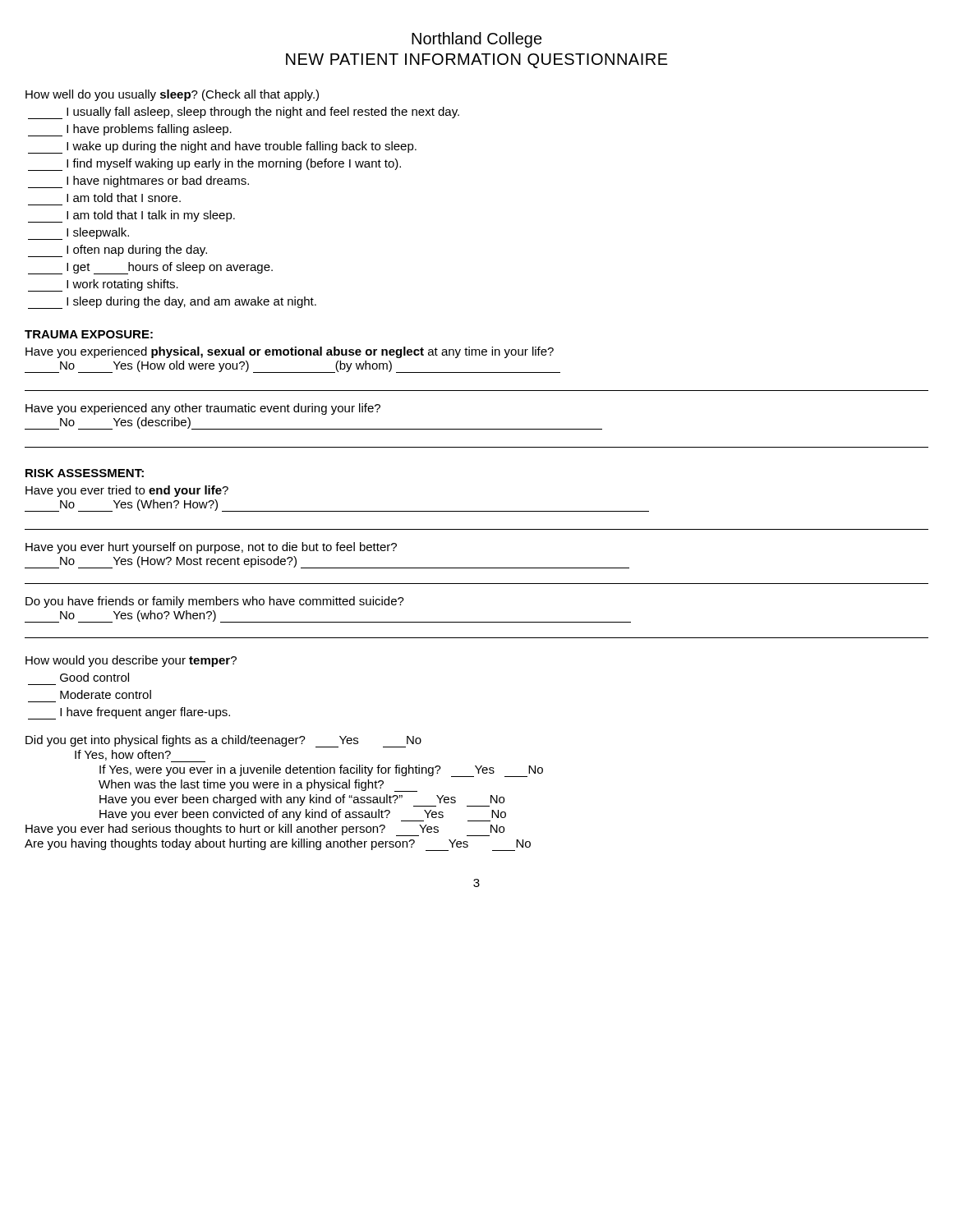Locate the region starting "I work rotating shifts."
Screen dimensions: 1232x953
point(103,284)
